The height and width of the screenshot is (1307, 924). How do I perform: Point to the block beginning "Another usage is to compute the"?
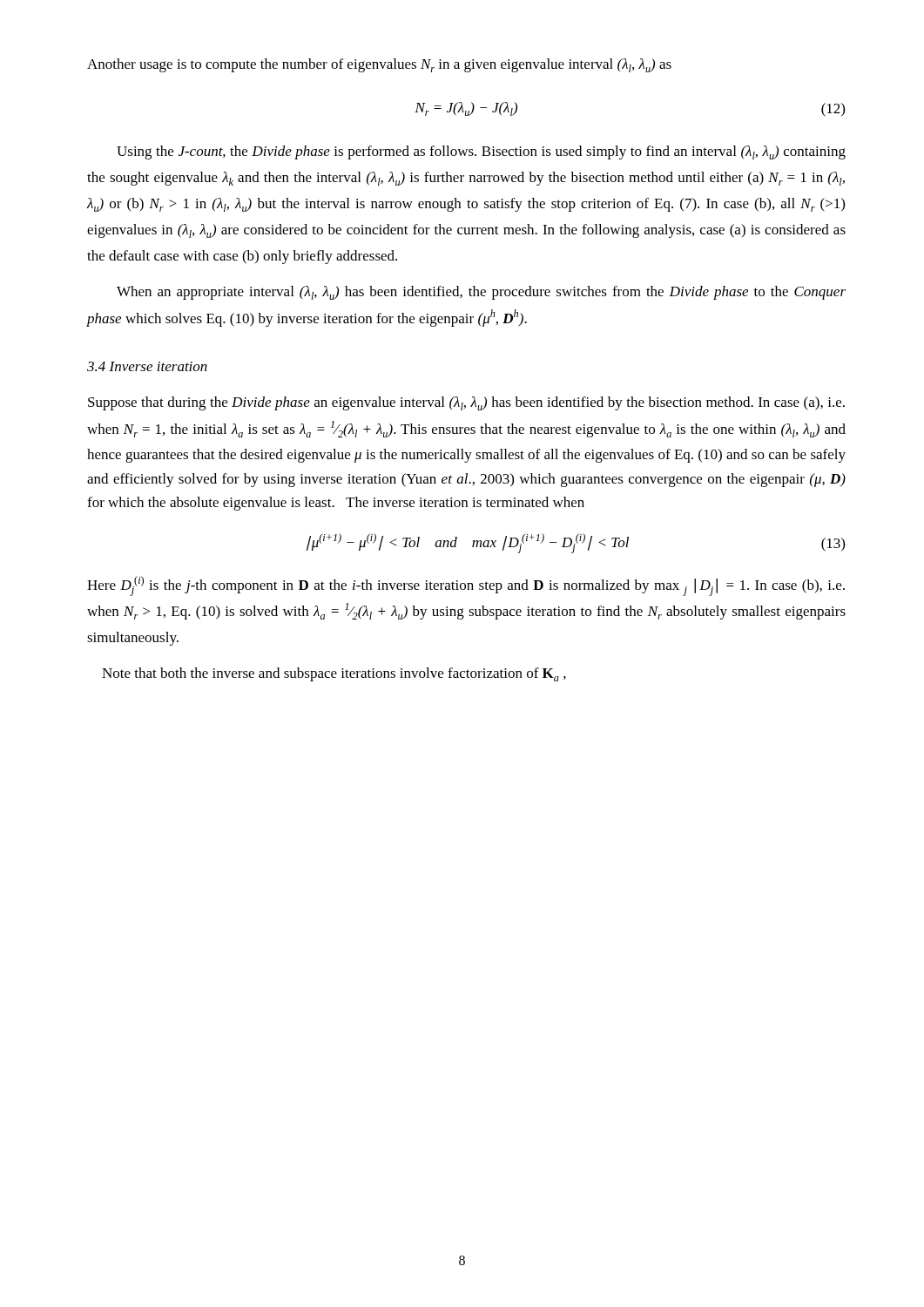[379, 66]
